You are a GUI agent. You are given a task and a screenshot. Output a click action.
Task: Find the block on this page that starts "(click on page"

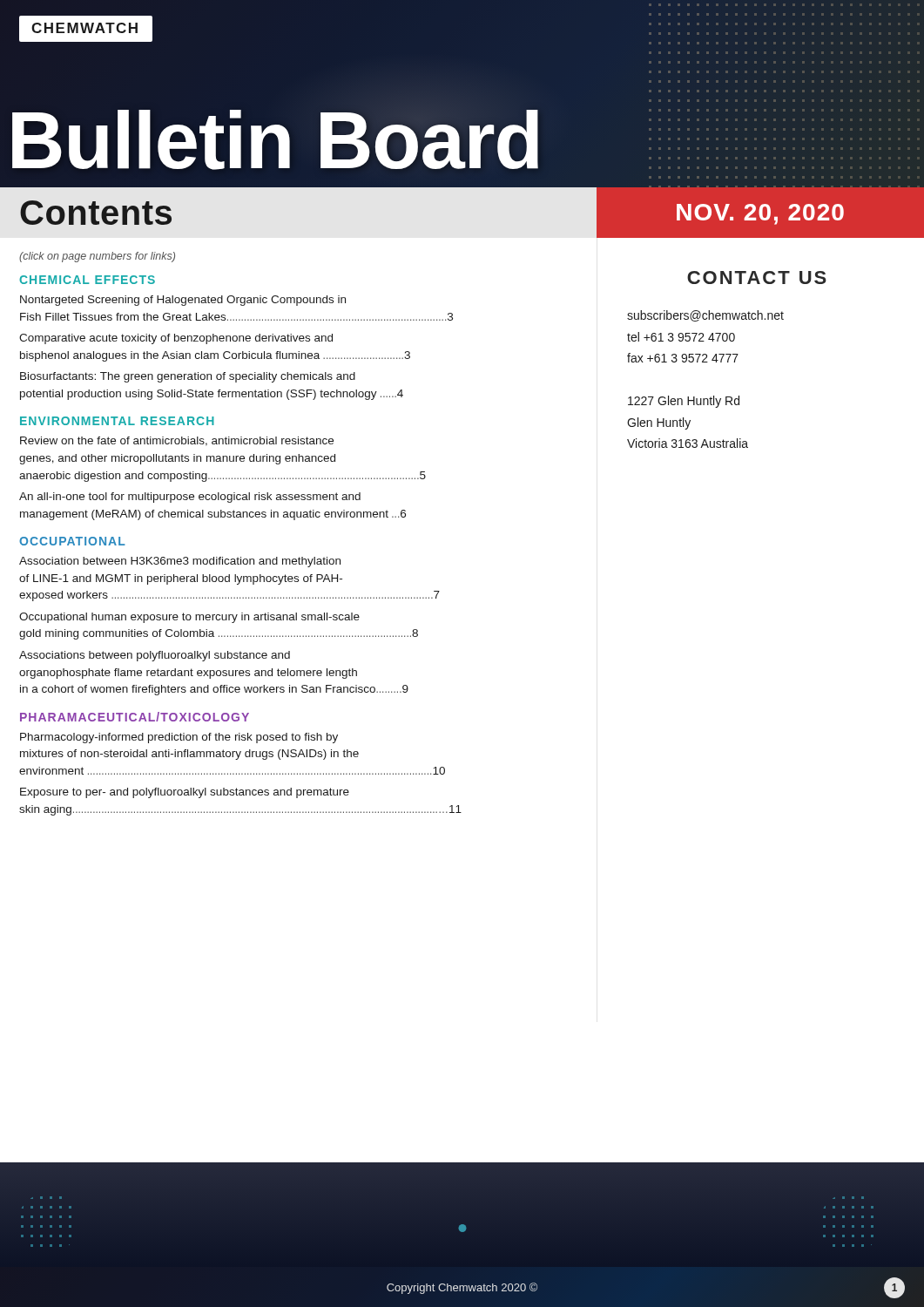97,256
